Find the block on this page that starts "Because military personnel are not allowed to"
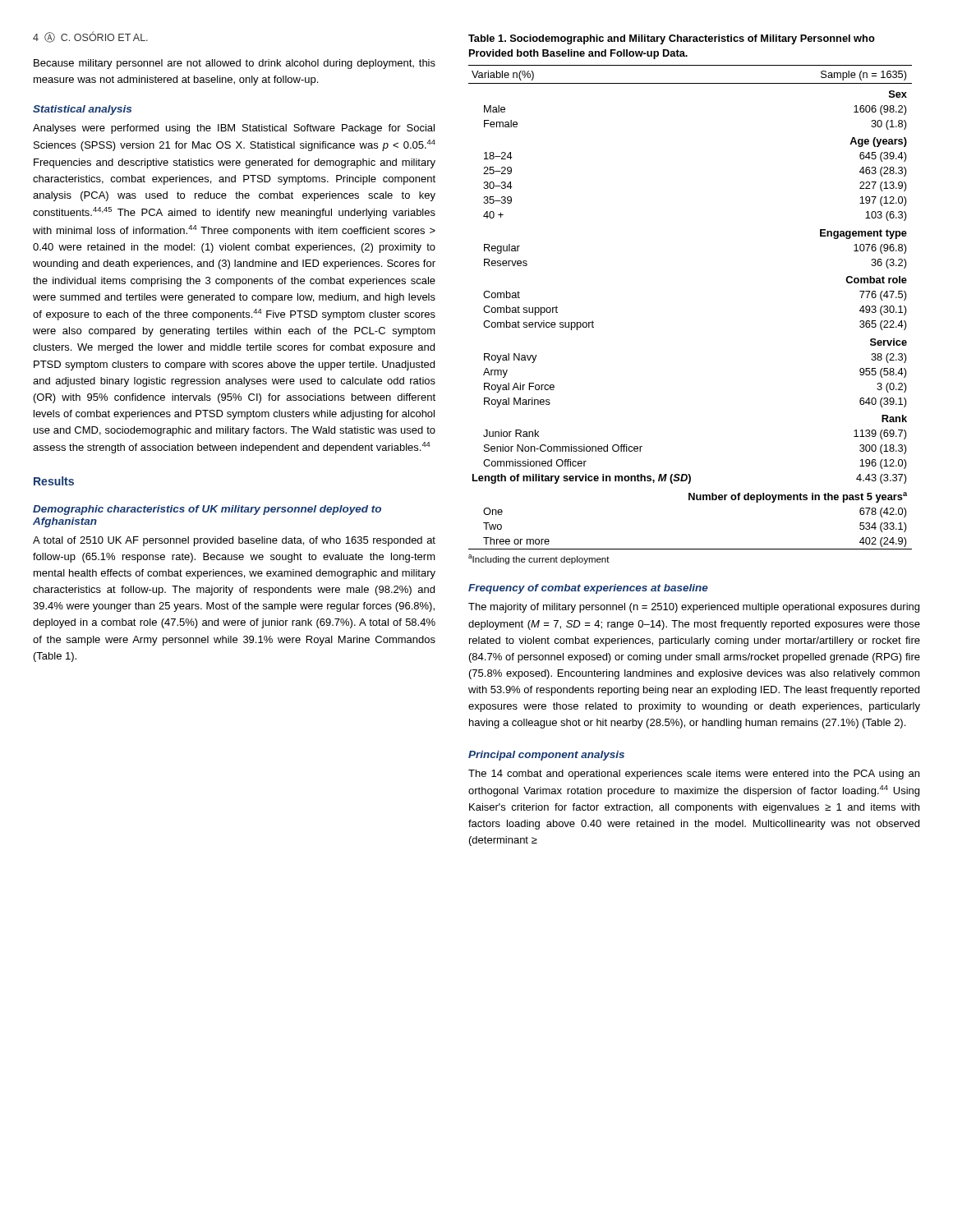 coord(234,71)
